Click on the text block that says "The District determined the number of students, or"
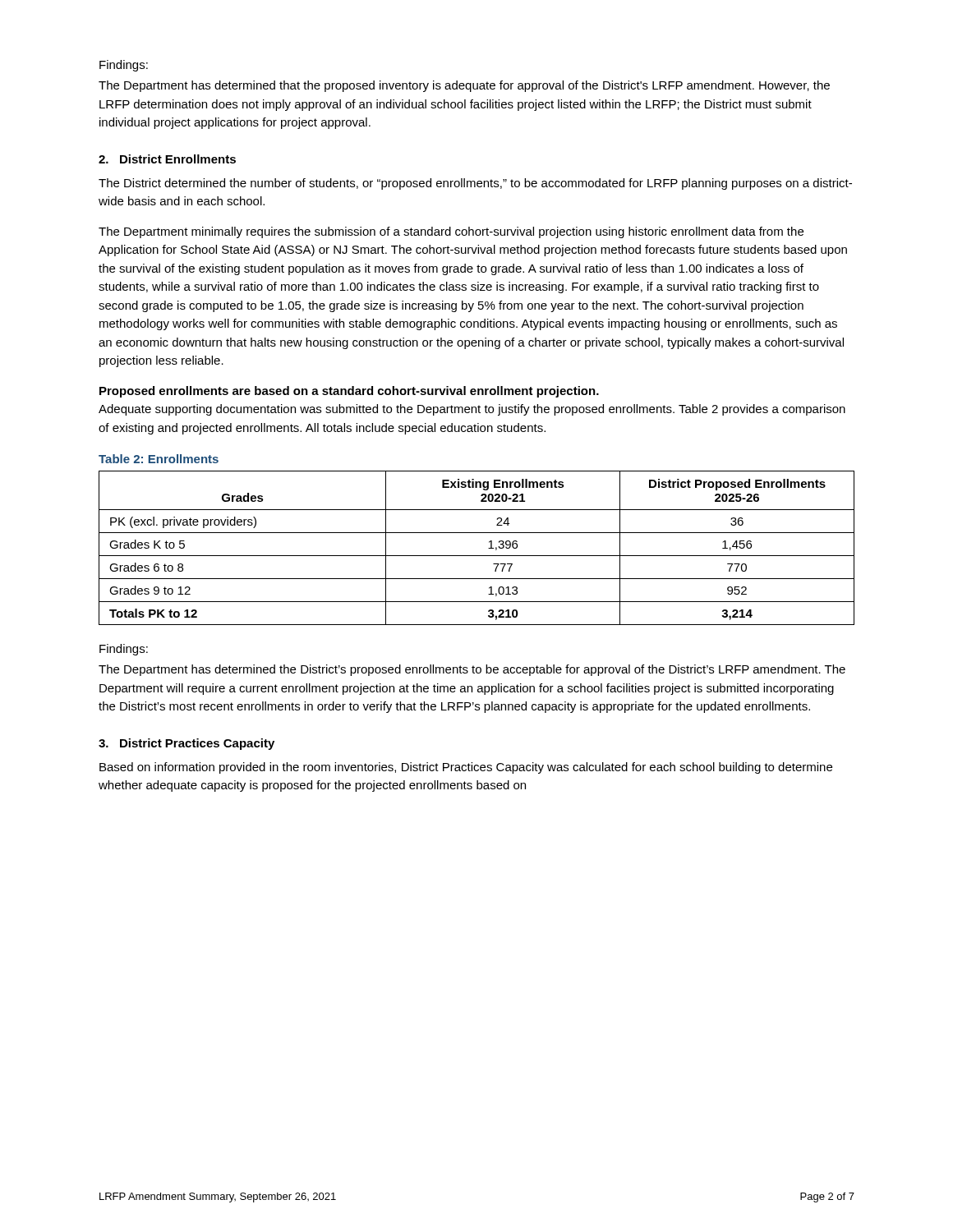The width and height of the screenshot is (953, 1232). click(x=476, y=192)
